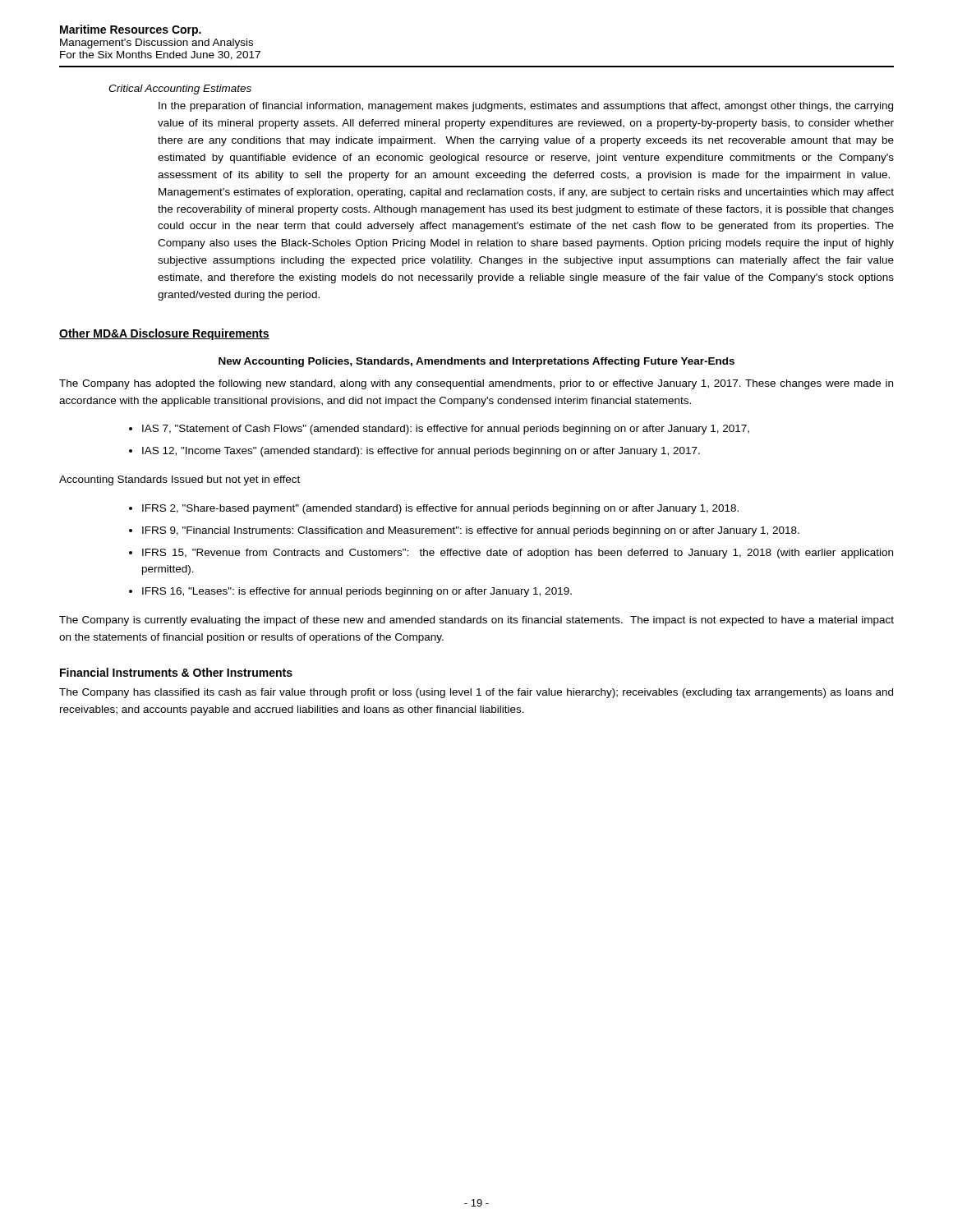Viewport: 953px width, 1232px height.
Task: Find the region starting "Financial Instruments & Other"
Action: pyautogui.click(x=176, y=673)
